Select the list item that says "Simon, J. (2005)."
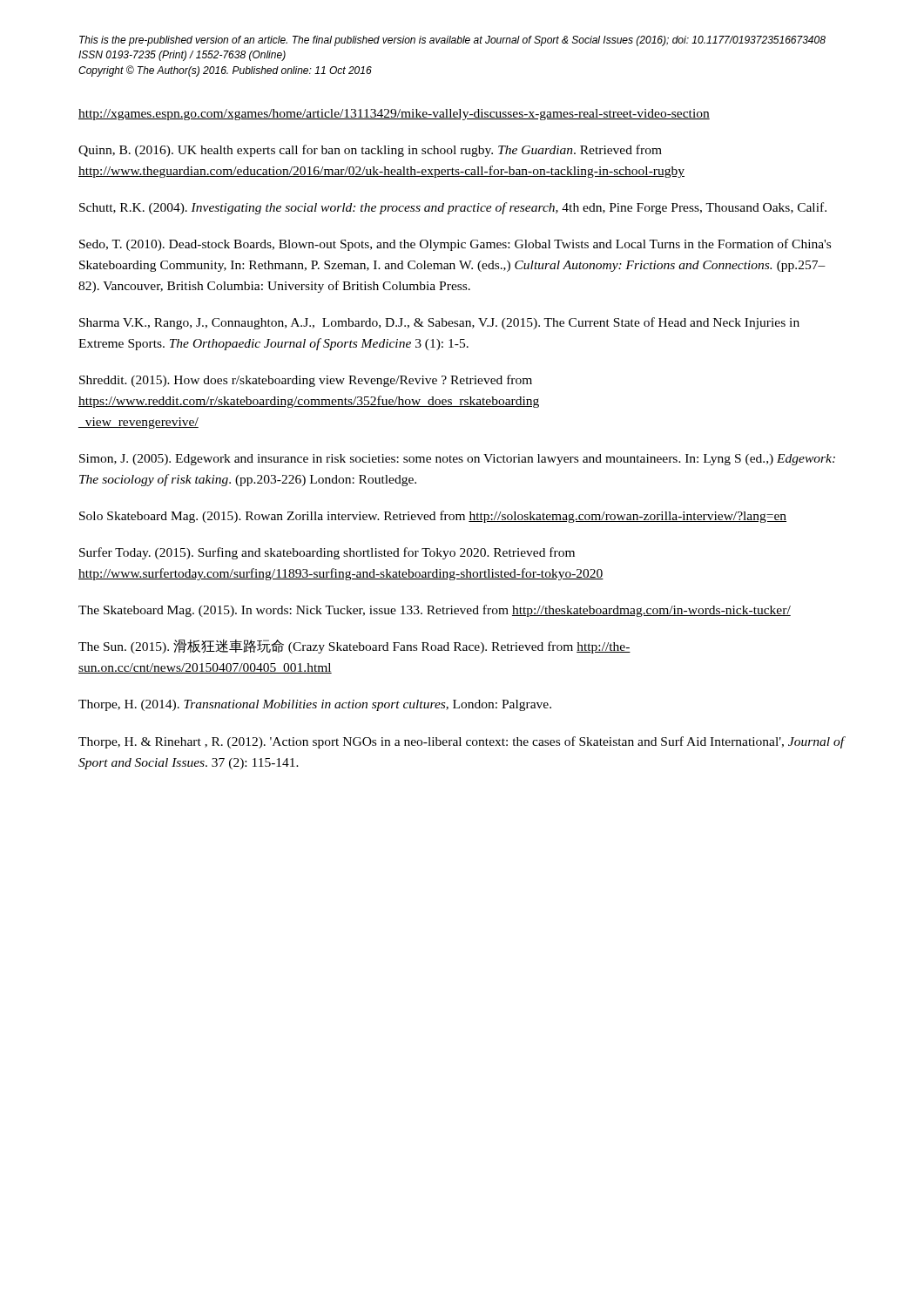Viewport: 924px width, 1307px height. point(457,469)
